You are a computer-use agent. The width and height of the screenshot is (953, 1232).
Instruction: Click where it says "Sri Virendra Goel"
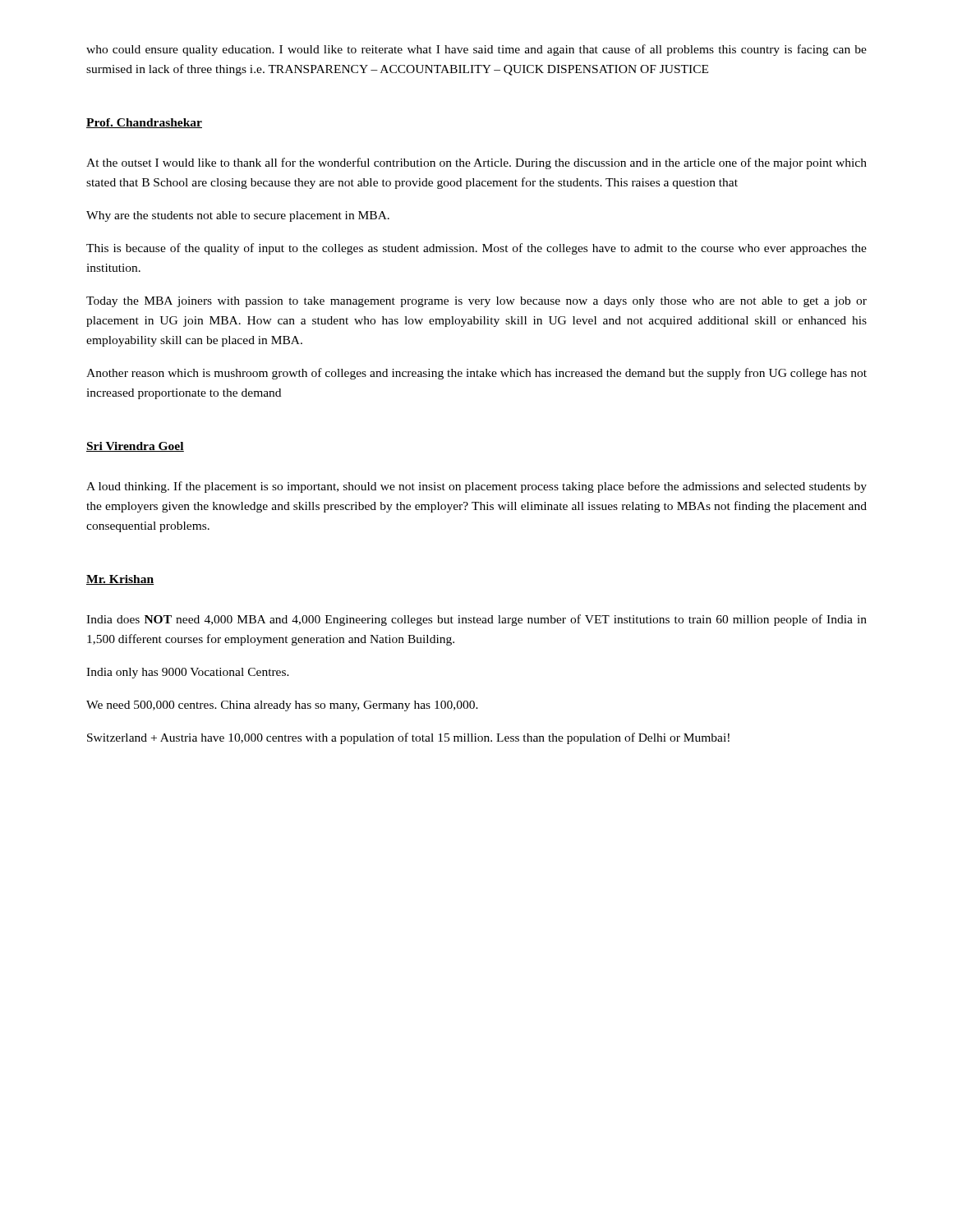tap(135, 446)
